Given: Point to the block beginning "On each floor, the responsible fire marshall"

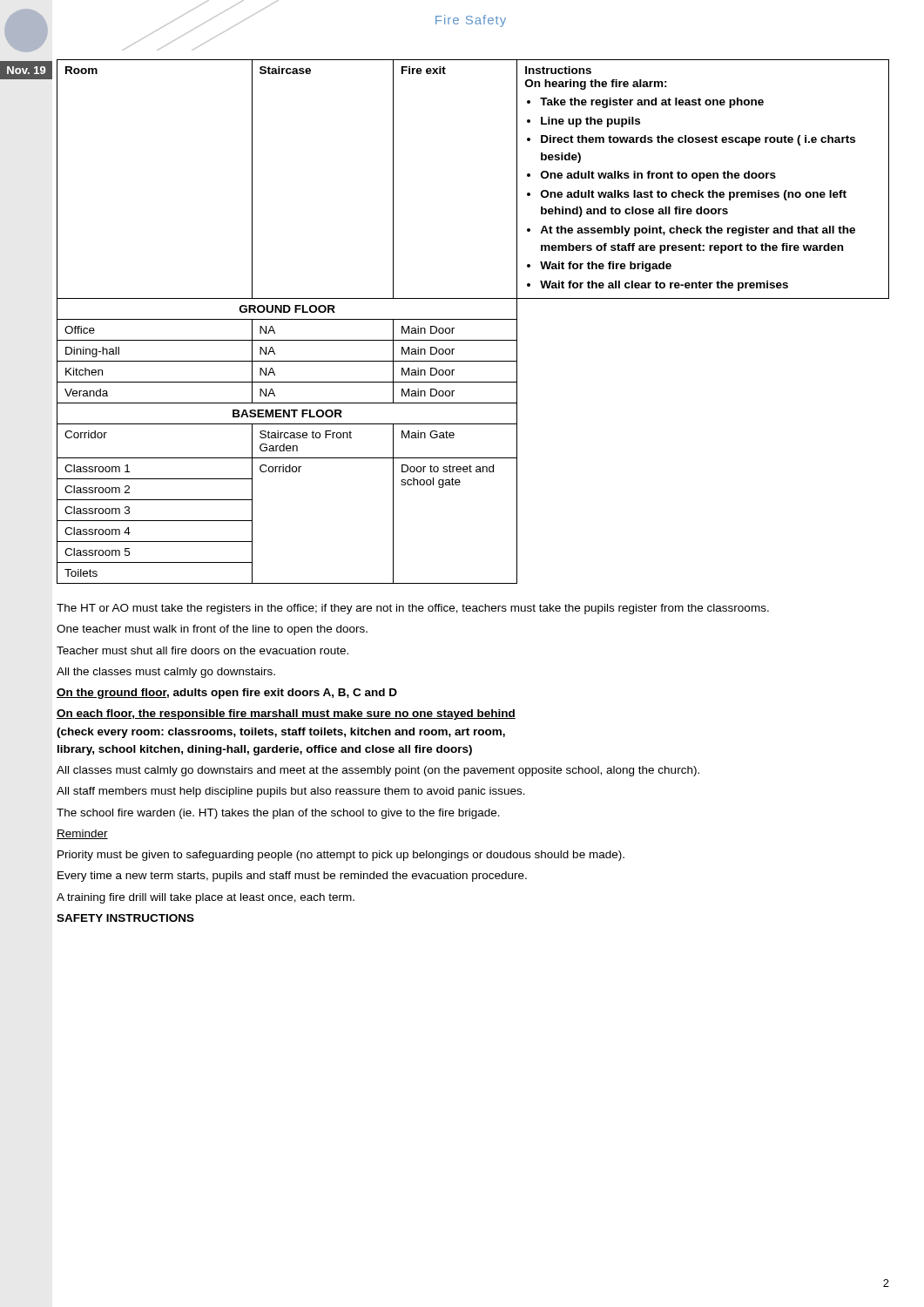Looking at the screenshot, I should pyautogui.click(x=473, y=732).
